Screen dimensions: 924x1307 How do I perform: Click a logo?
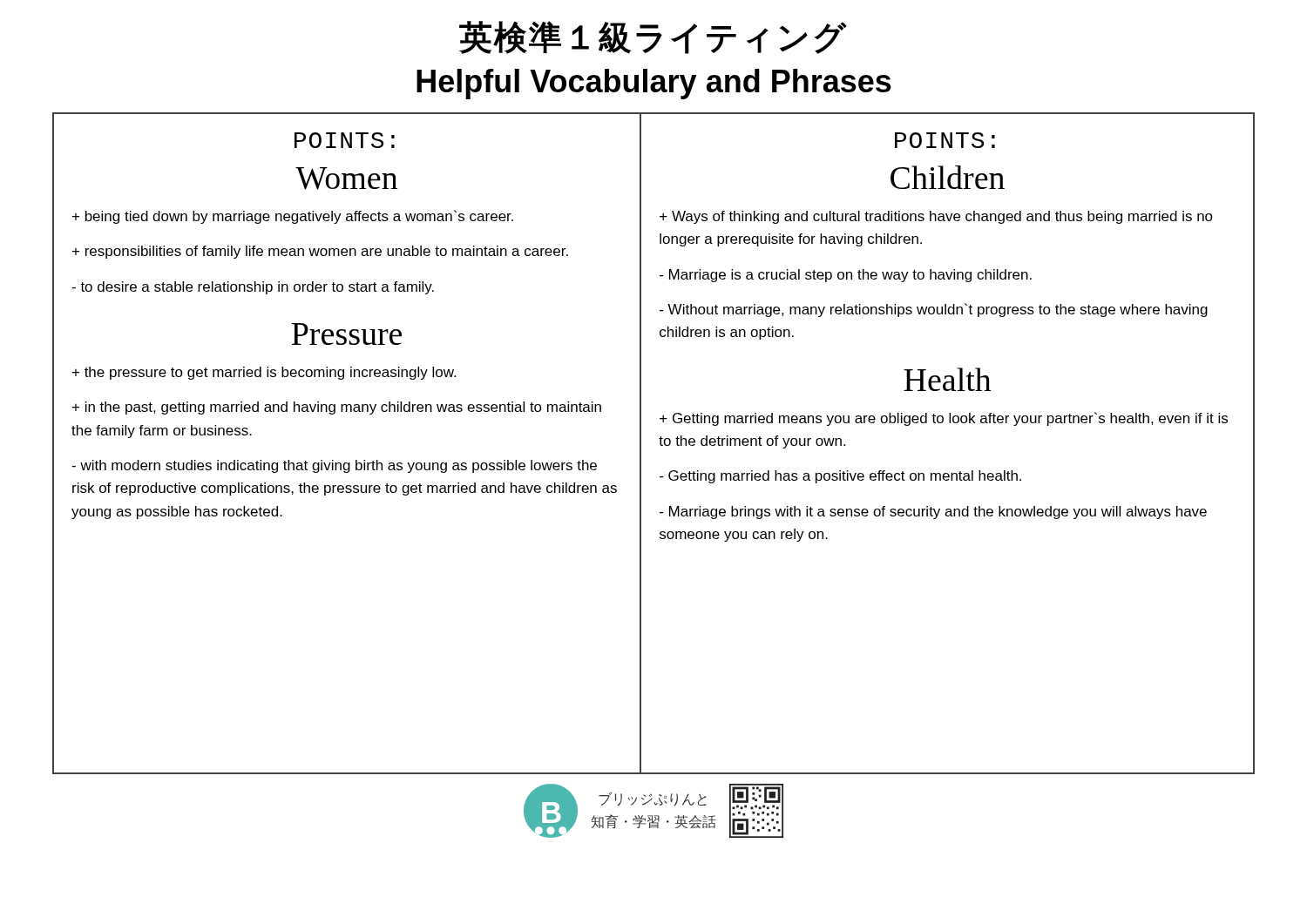pos(654,811)
